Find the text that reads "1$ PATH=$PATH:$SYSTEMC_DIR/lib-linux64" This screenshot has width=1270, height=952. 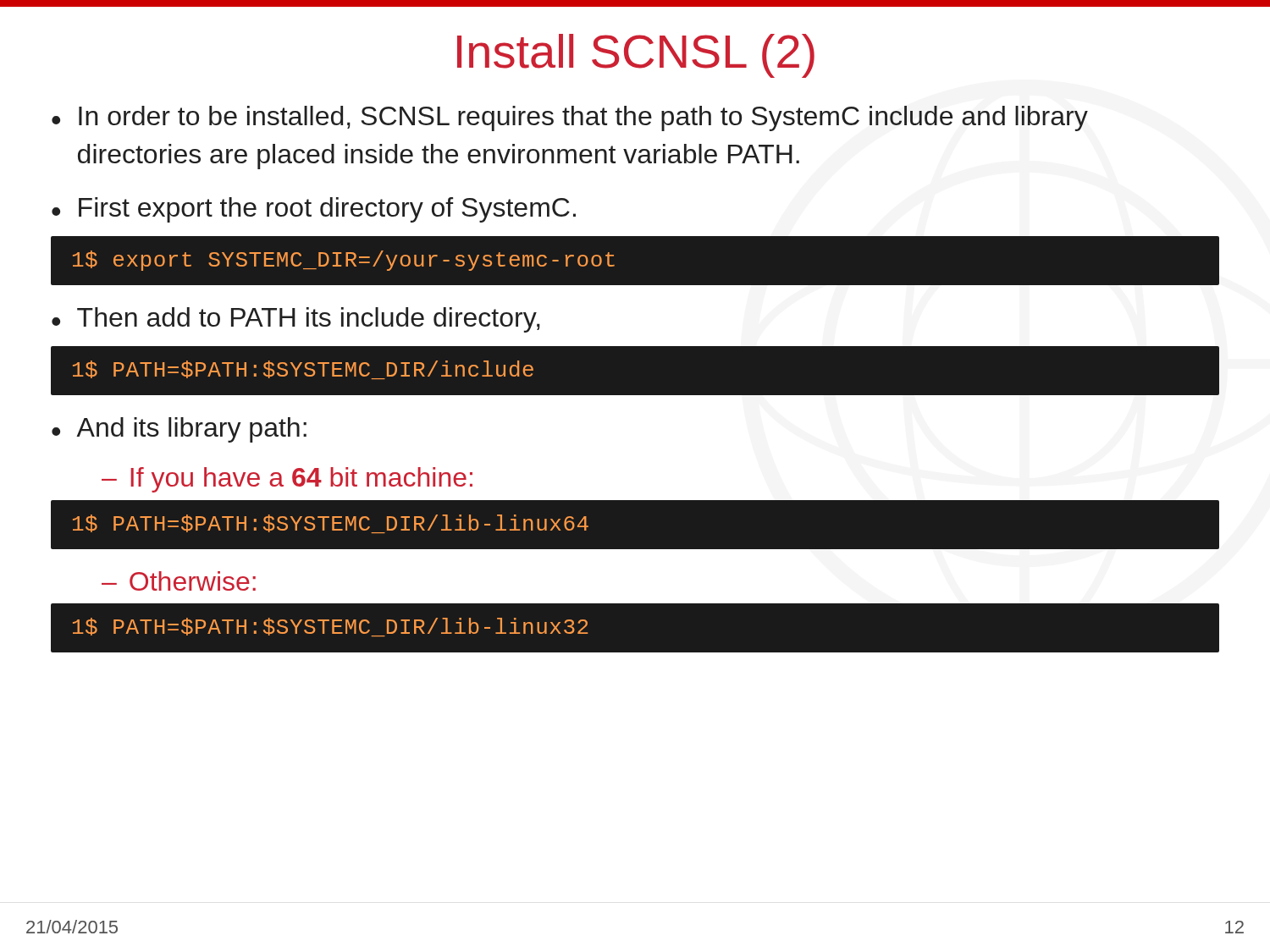point(330,524)
